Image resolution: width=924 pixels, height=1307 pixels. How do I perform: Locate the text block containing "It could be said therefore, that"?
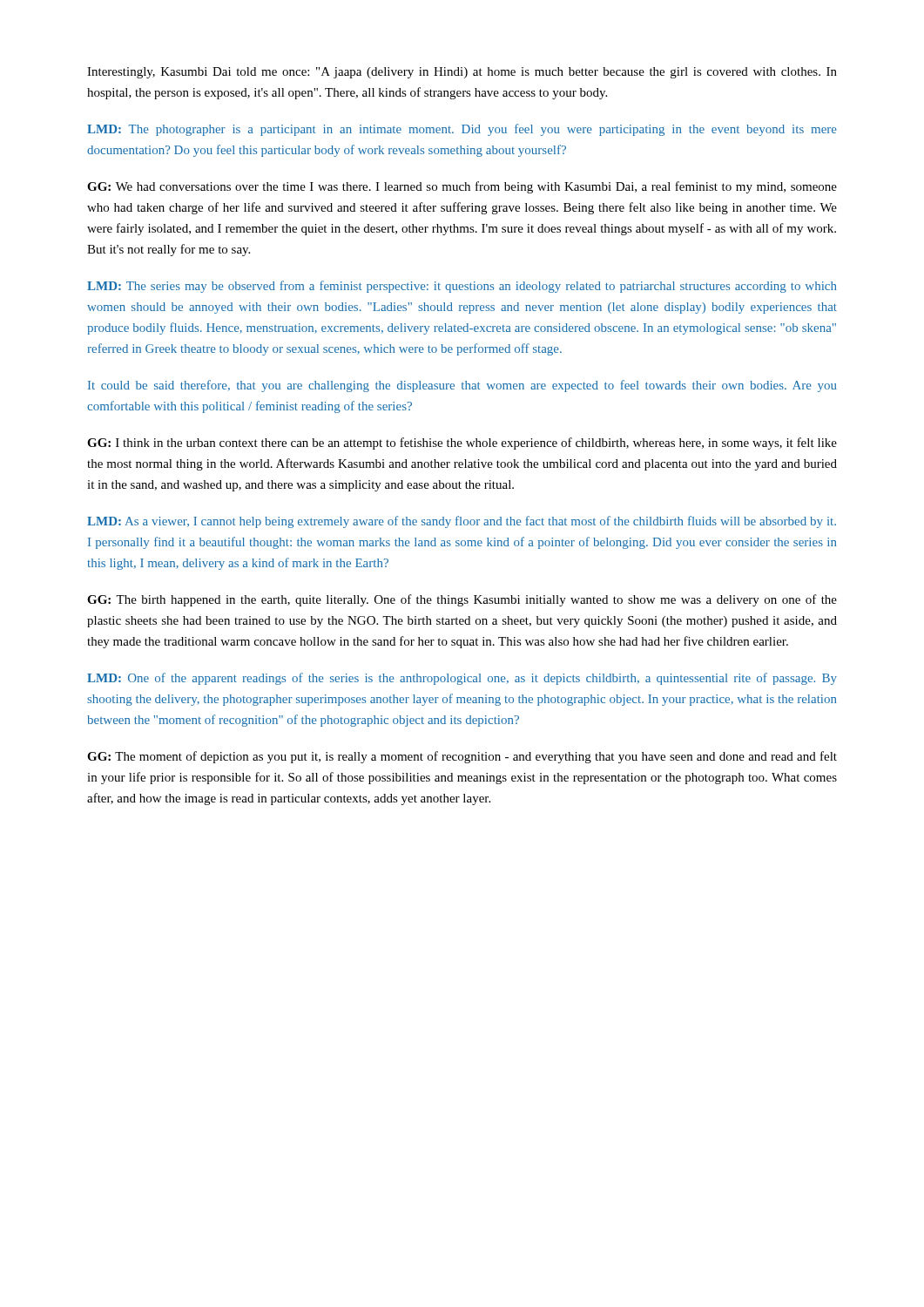462,396
